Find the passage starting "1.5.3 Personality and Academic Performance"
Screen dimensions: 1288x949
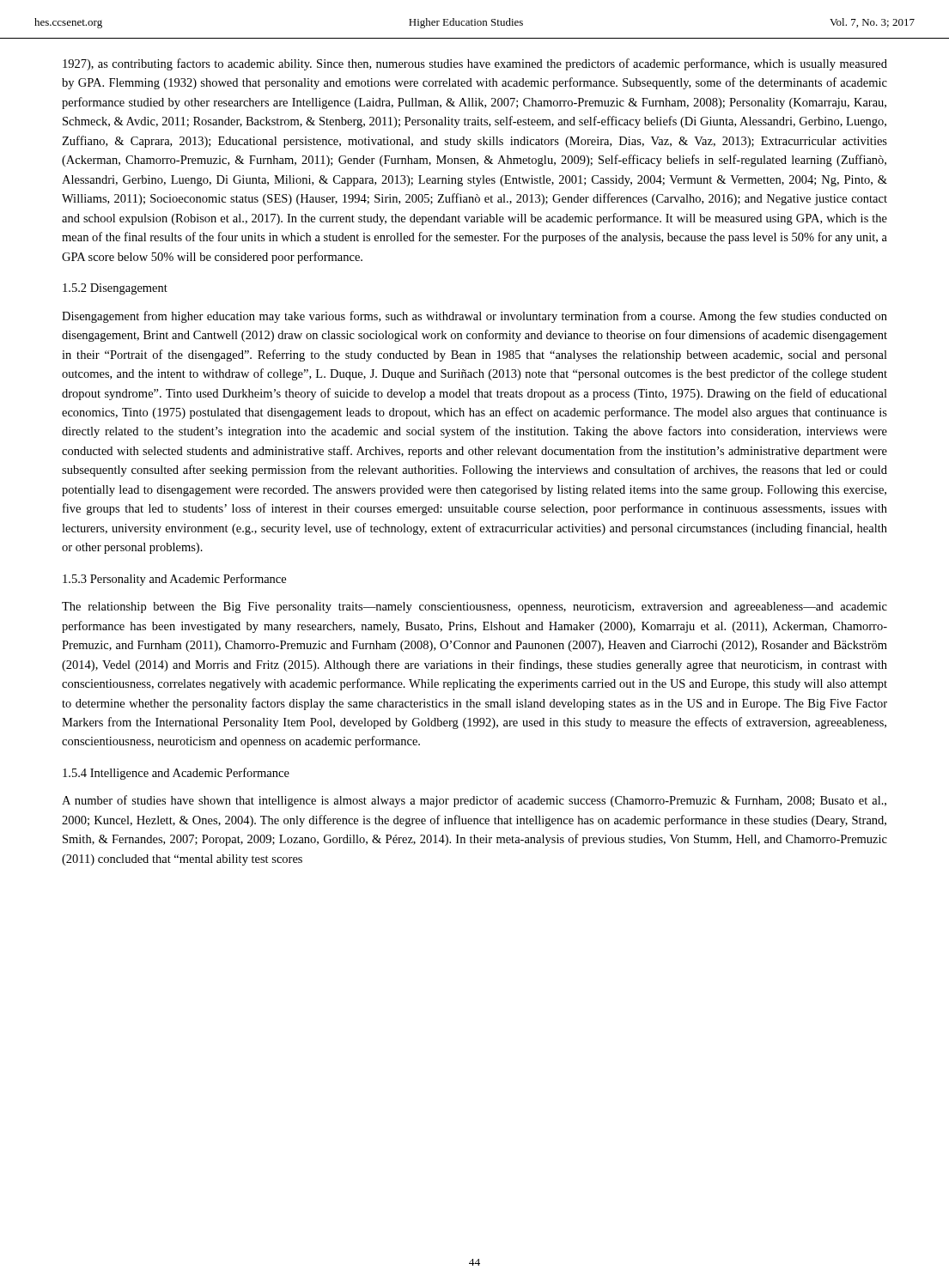tap(174, 580)
